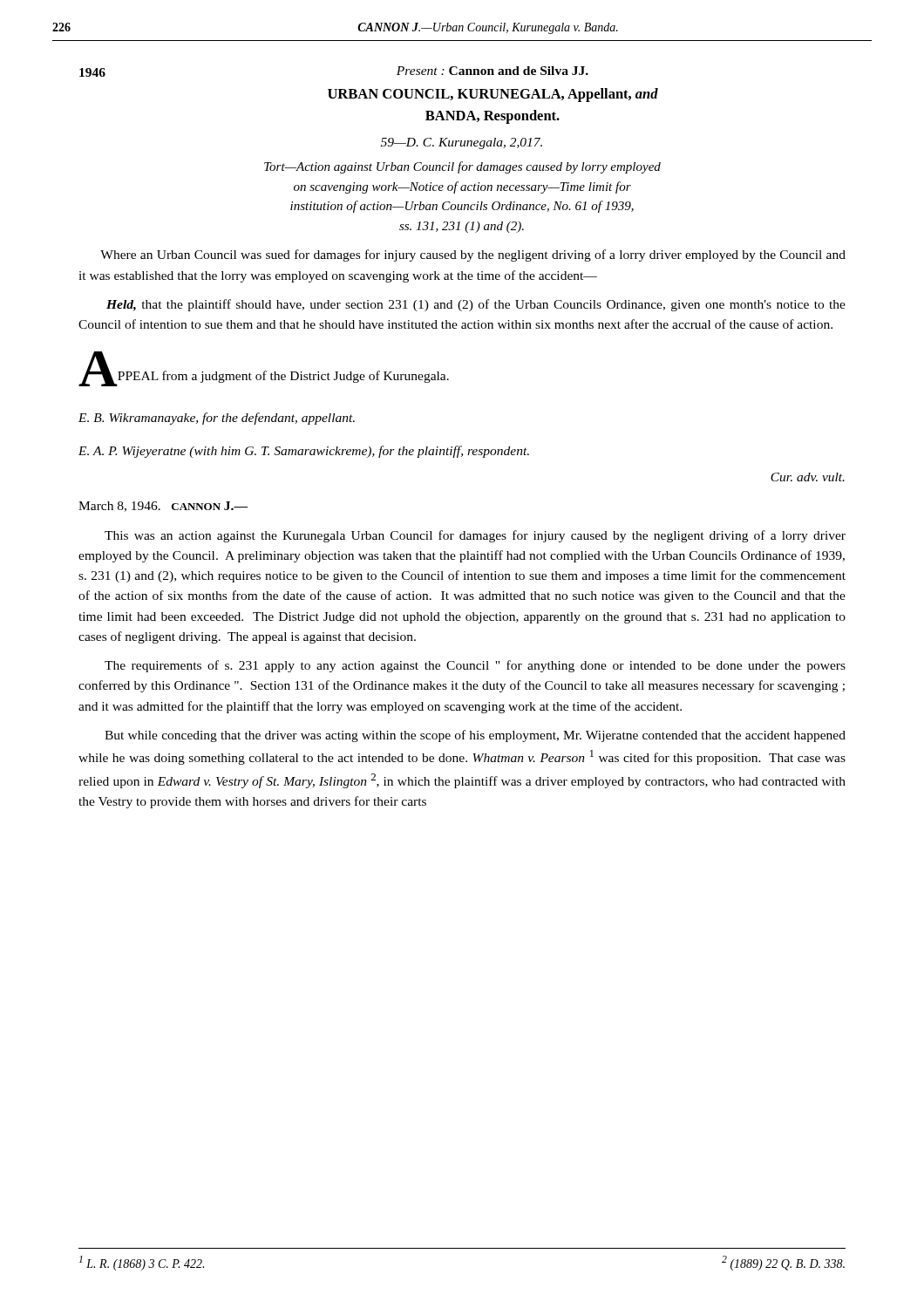Select the text that reads "Present : Cannon and de Silva JJ."
Viewport: 924px width, 1308px height.
click(493, 70)
